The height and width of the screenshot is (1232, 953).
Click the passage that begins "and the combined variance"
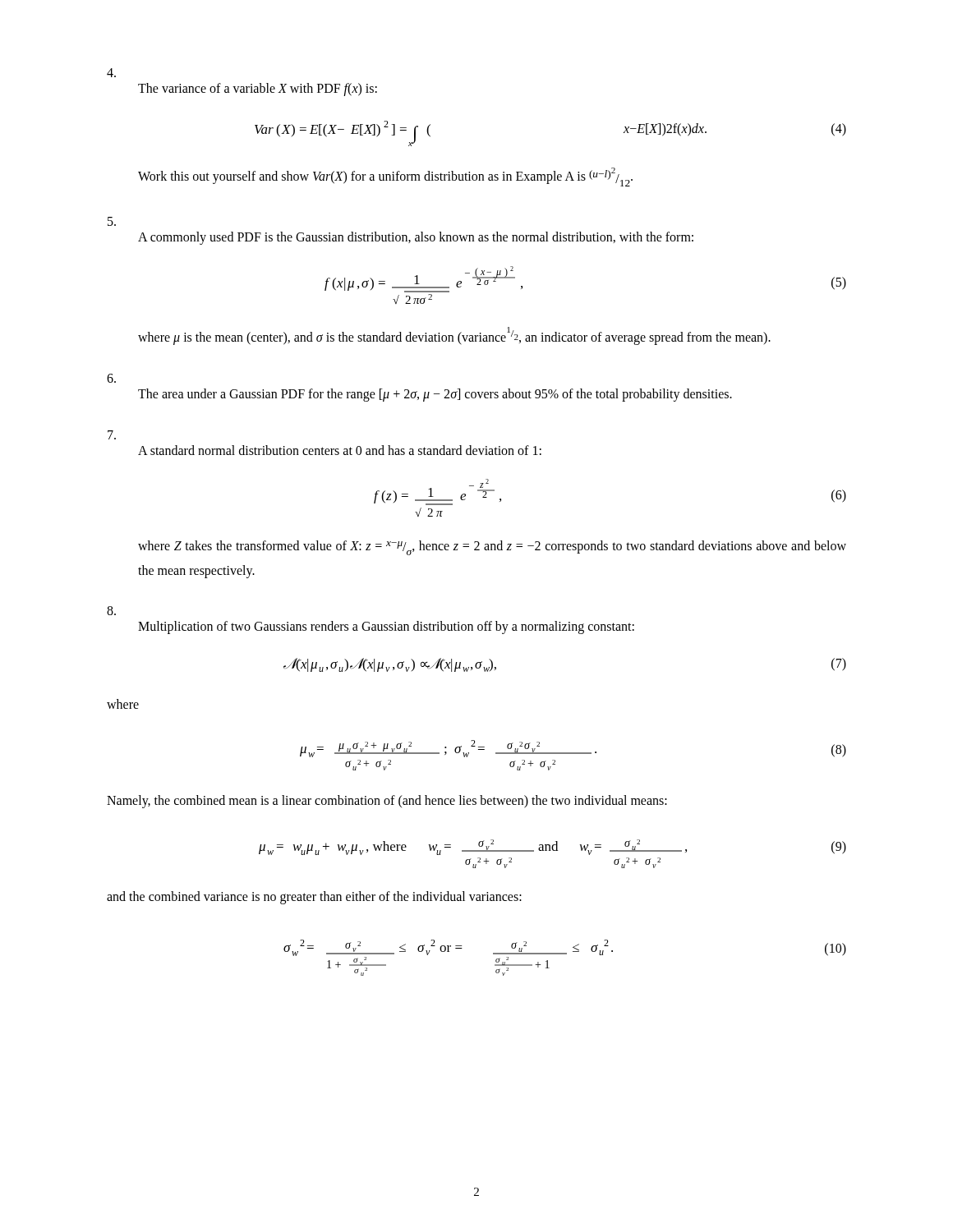click(476, 897)
